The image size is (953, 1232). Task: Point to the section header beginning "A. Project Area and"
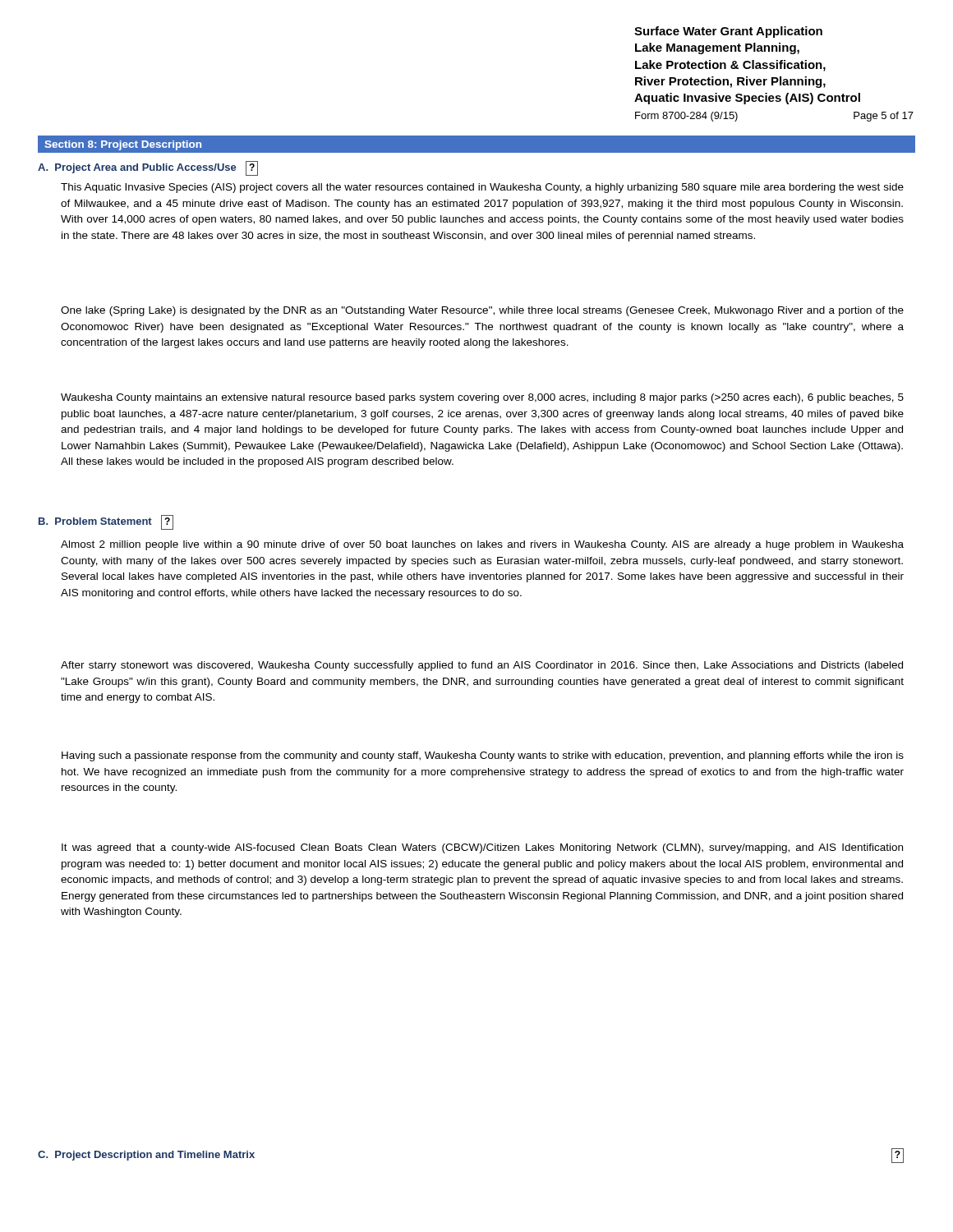[148, 168]
